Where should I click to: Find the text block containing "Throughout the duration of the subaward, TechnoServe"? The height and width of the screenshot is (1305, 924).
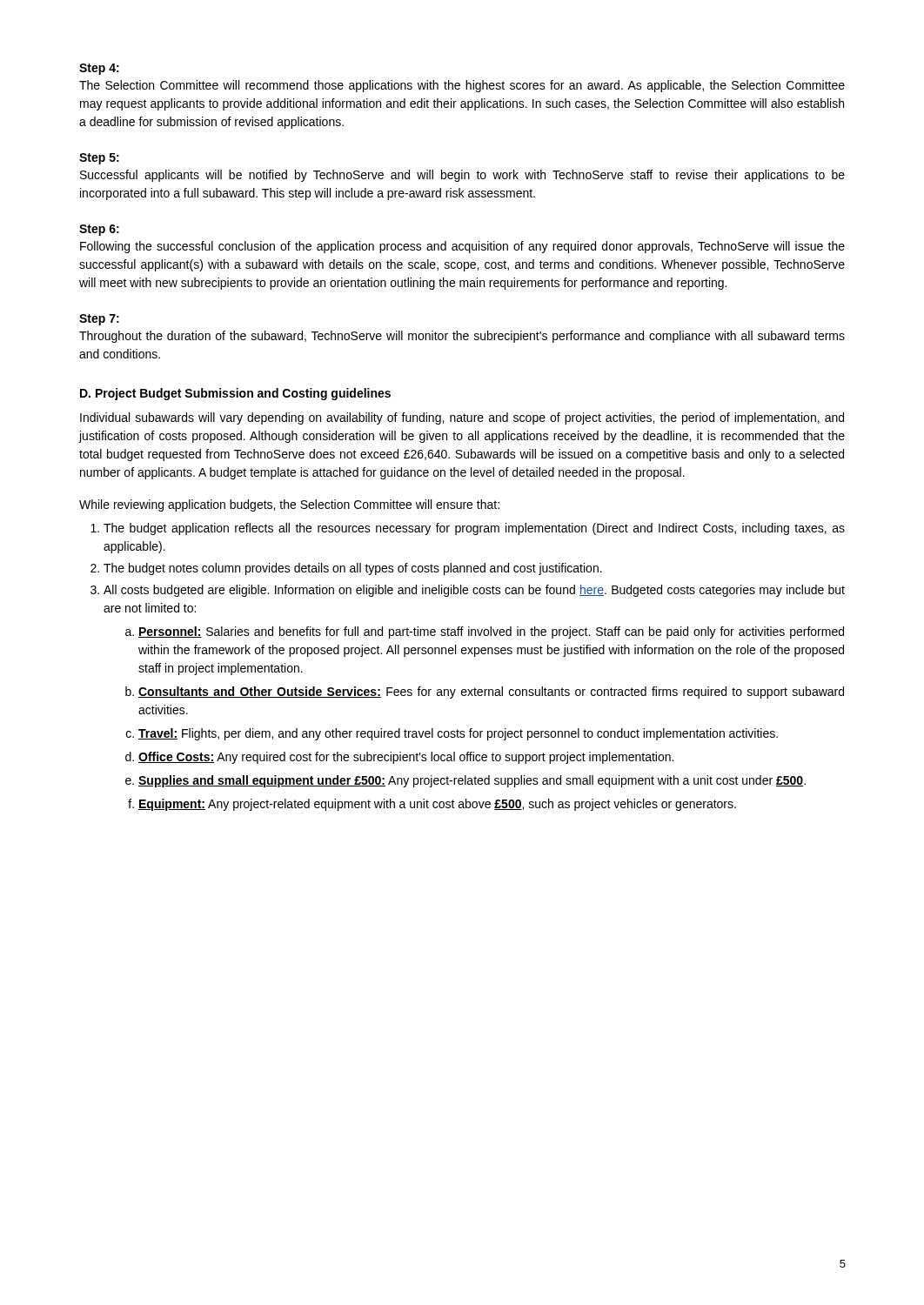[462, 345]
